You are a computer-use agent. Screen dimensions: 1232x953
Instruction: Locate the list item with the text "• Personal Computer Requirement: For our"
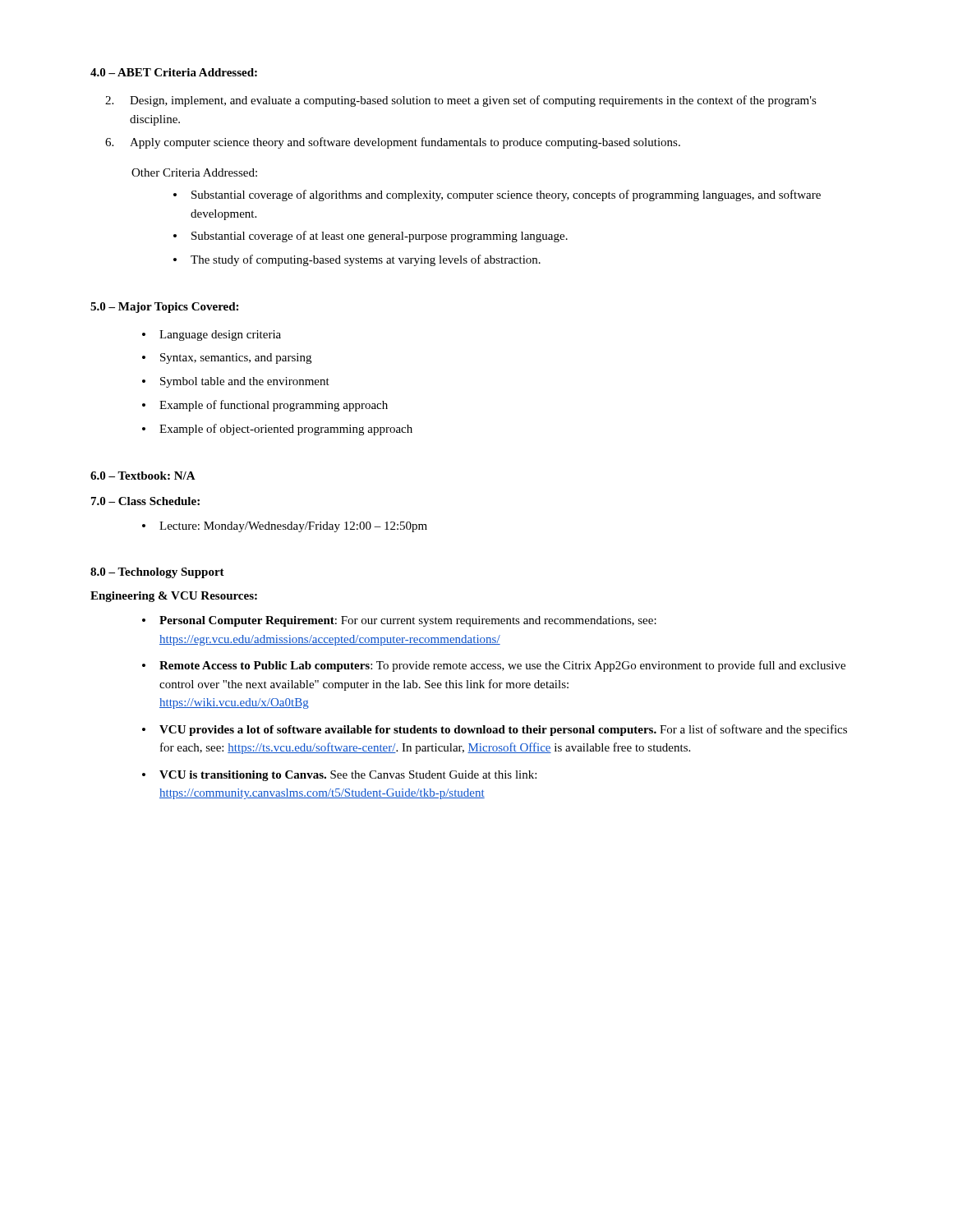tap(399, 630)
